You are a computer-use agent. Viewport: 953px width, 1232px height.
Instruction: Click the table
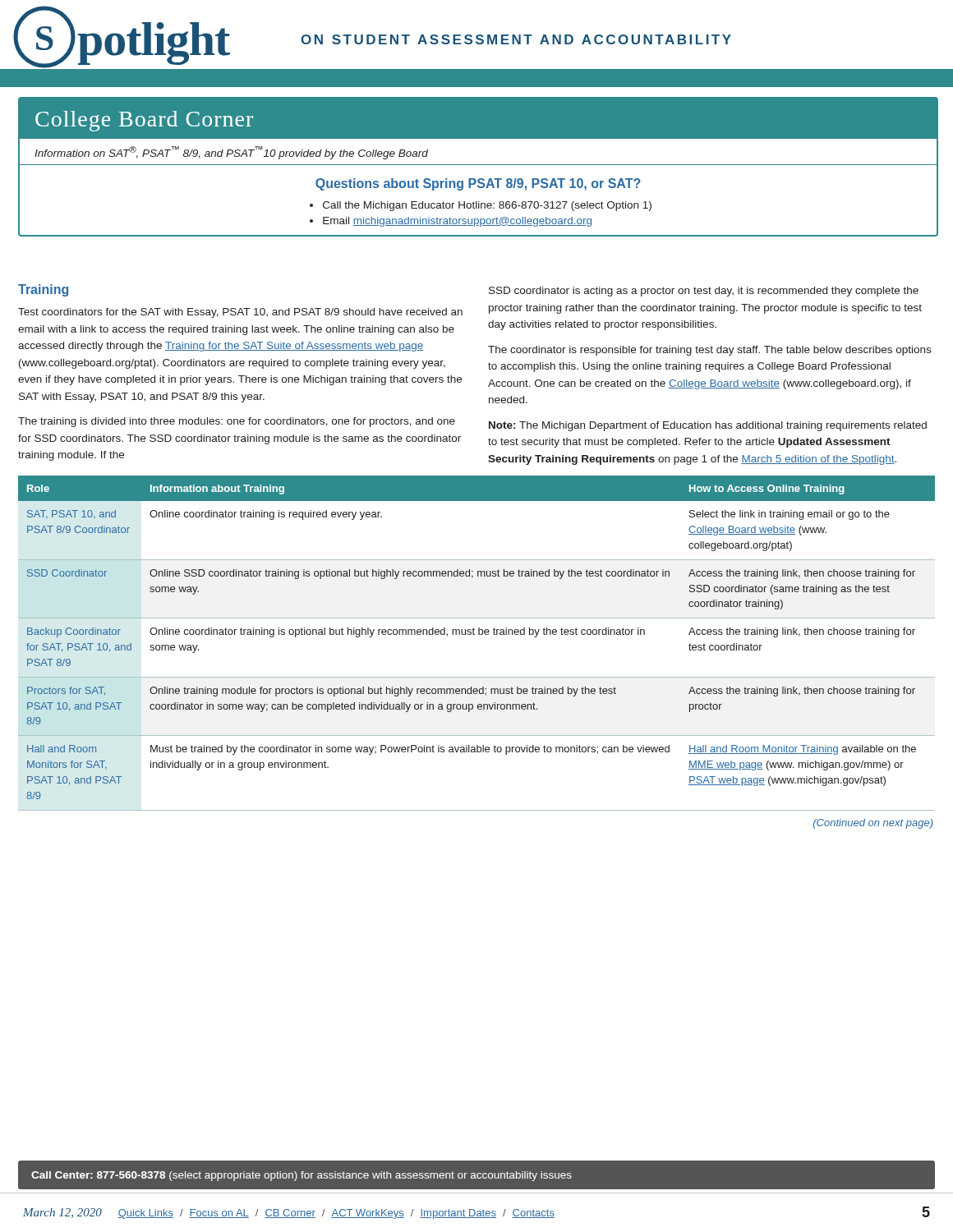(x=476, y=643)
